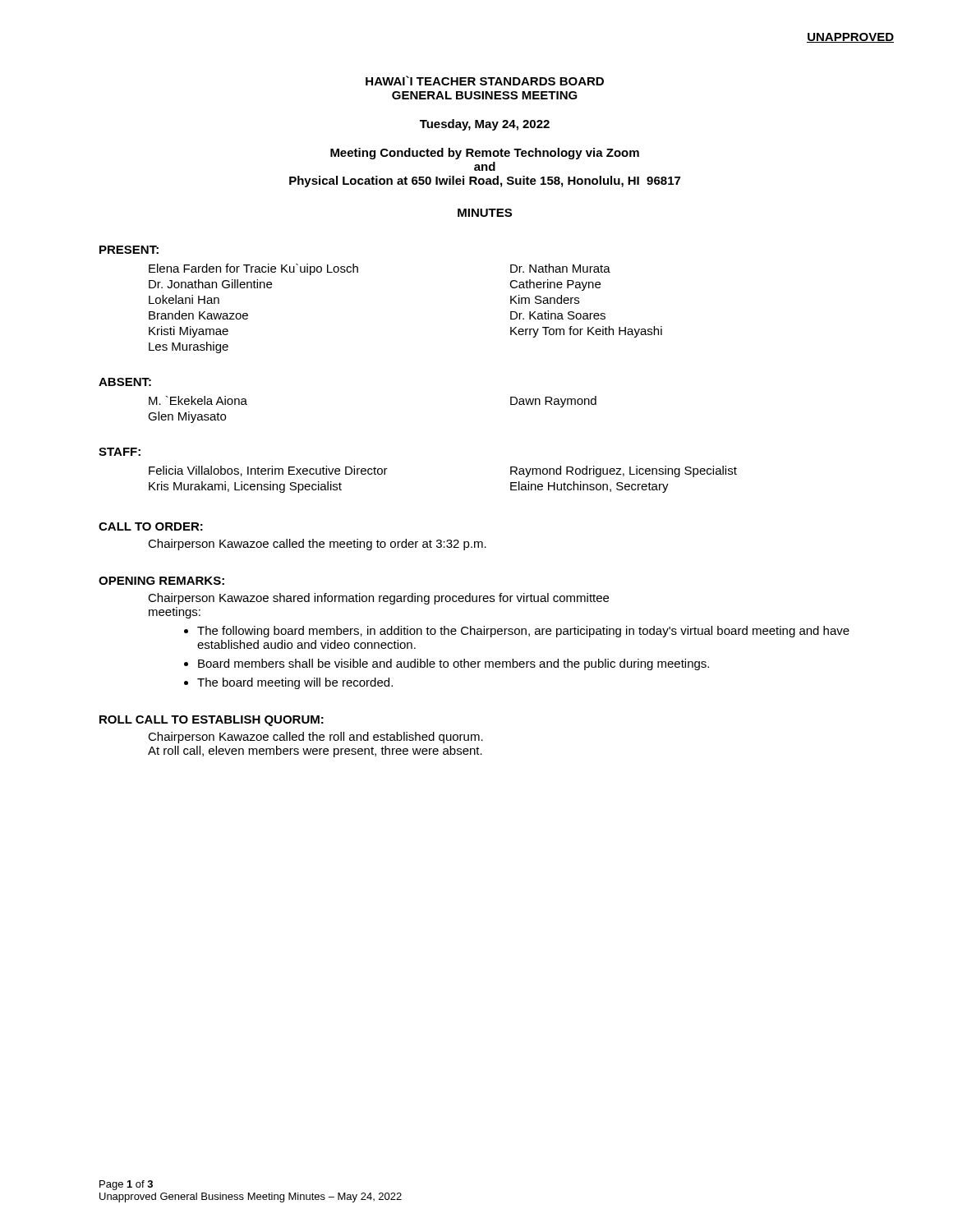Image resolution: width=953 pixels, height=1232 pixels.
Task: Click on the text block with the text "Elena Farden for"
Action: (x=509, y=307)
